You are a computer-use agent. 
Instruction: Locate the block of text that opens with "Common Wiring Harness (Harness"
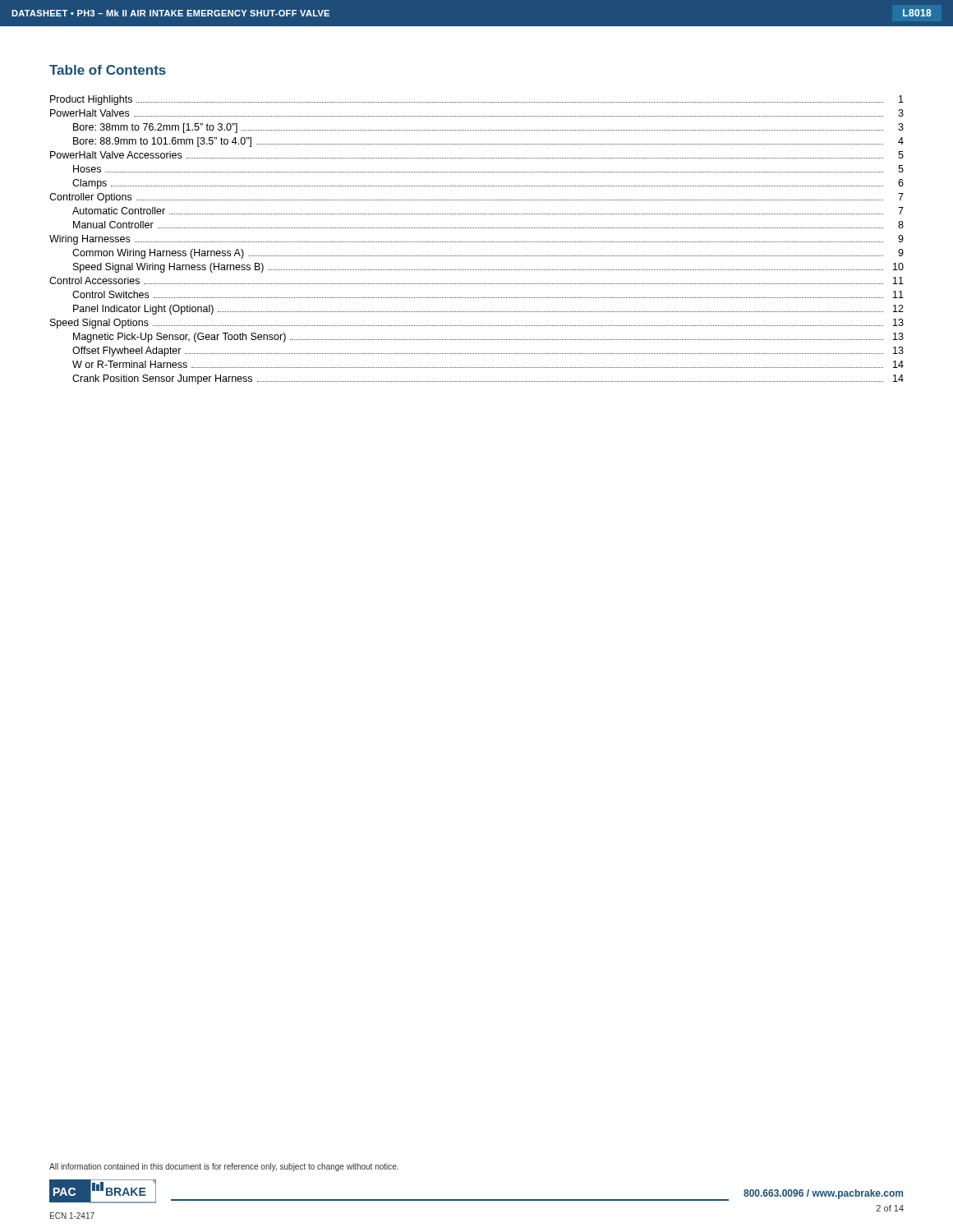pyautogui.click(x=476, y=253)
